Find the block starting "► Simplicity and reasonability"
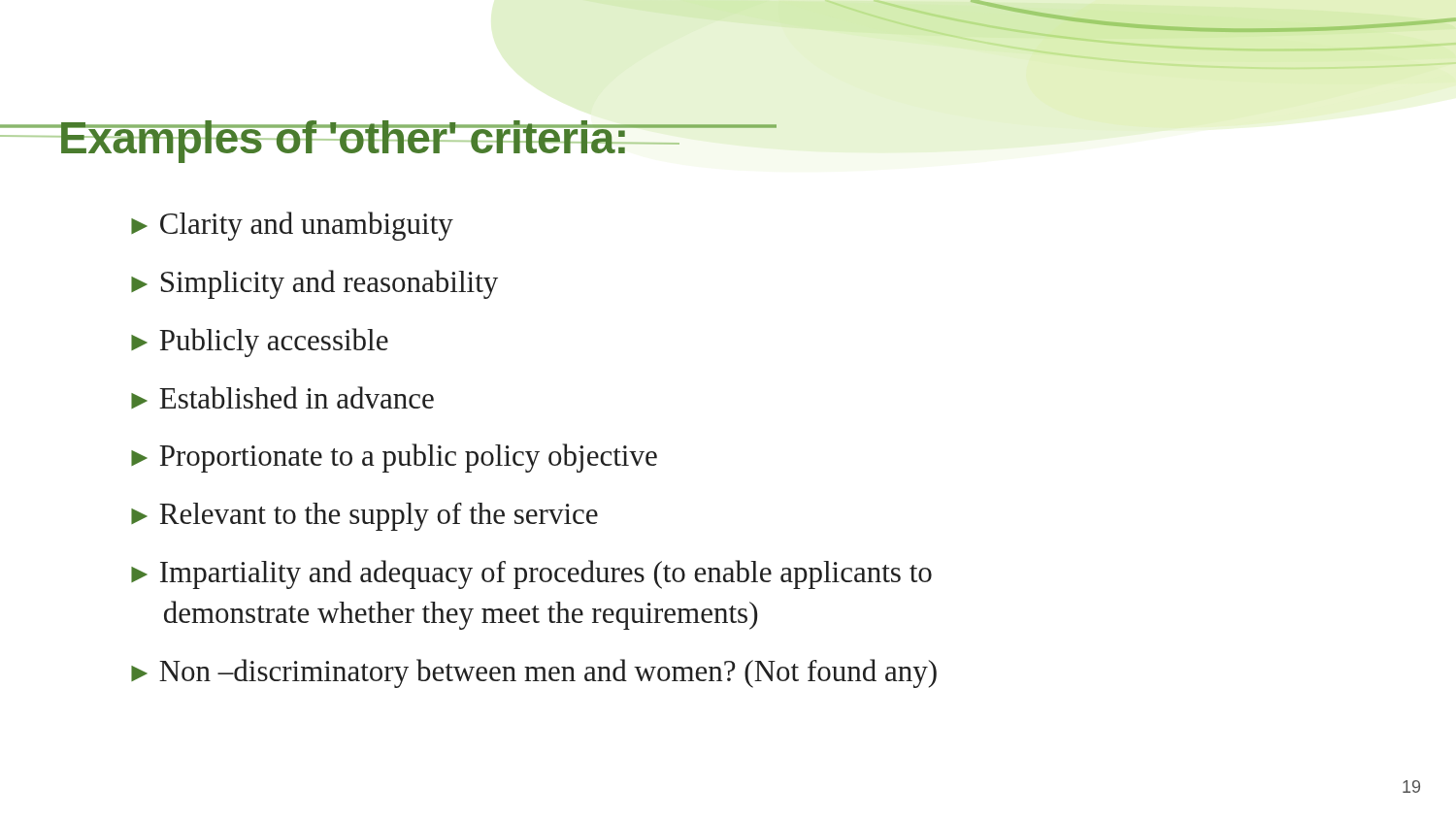Viewport: 1456px width, 819px height. 312,282
